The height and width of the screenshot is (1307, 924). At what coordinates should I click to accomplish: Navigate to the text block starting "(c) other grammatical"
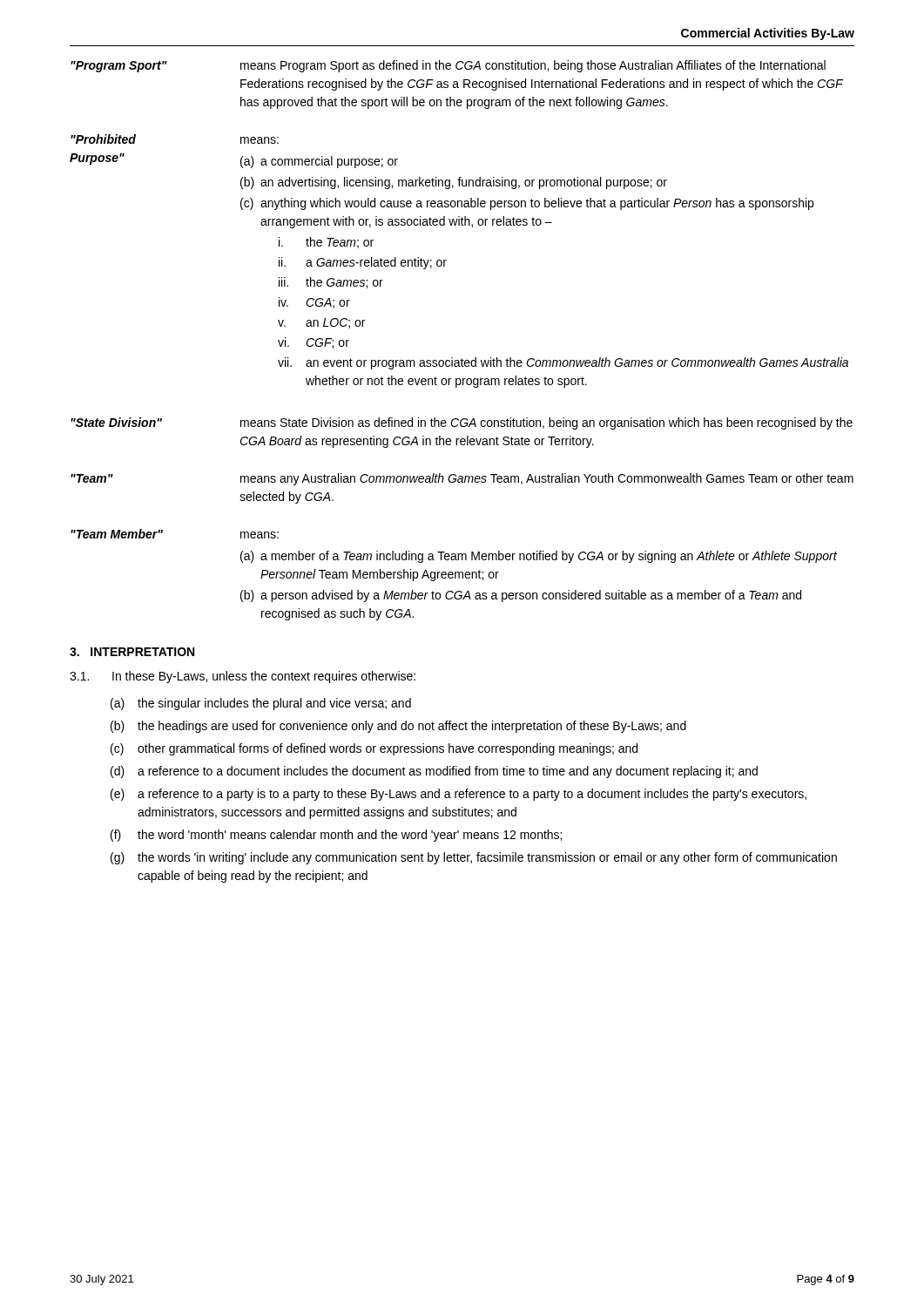[374, 749]
